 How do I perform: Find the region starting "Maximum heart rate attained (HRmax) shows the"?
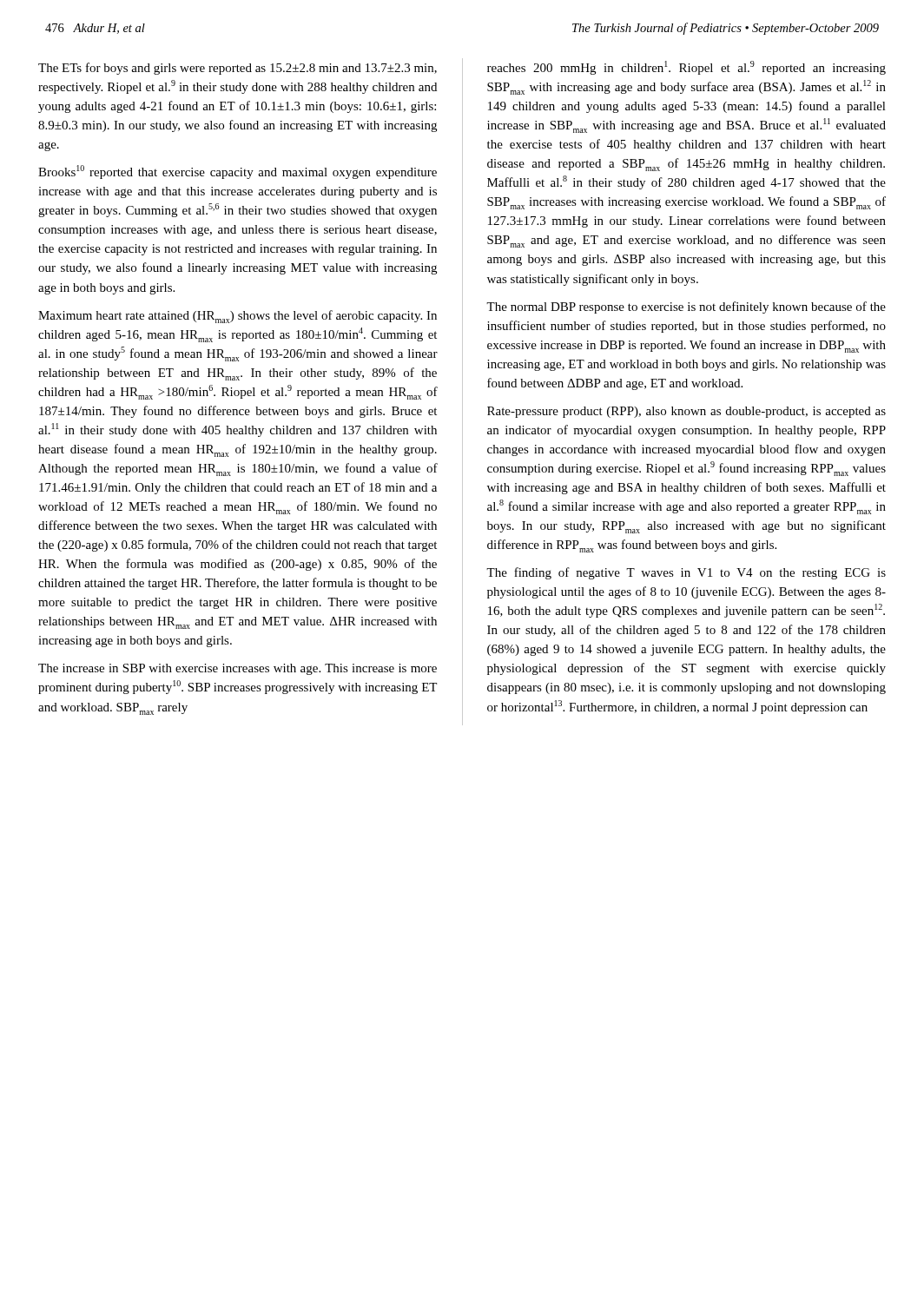tap(238, 478)
